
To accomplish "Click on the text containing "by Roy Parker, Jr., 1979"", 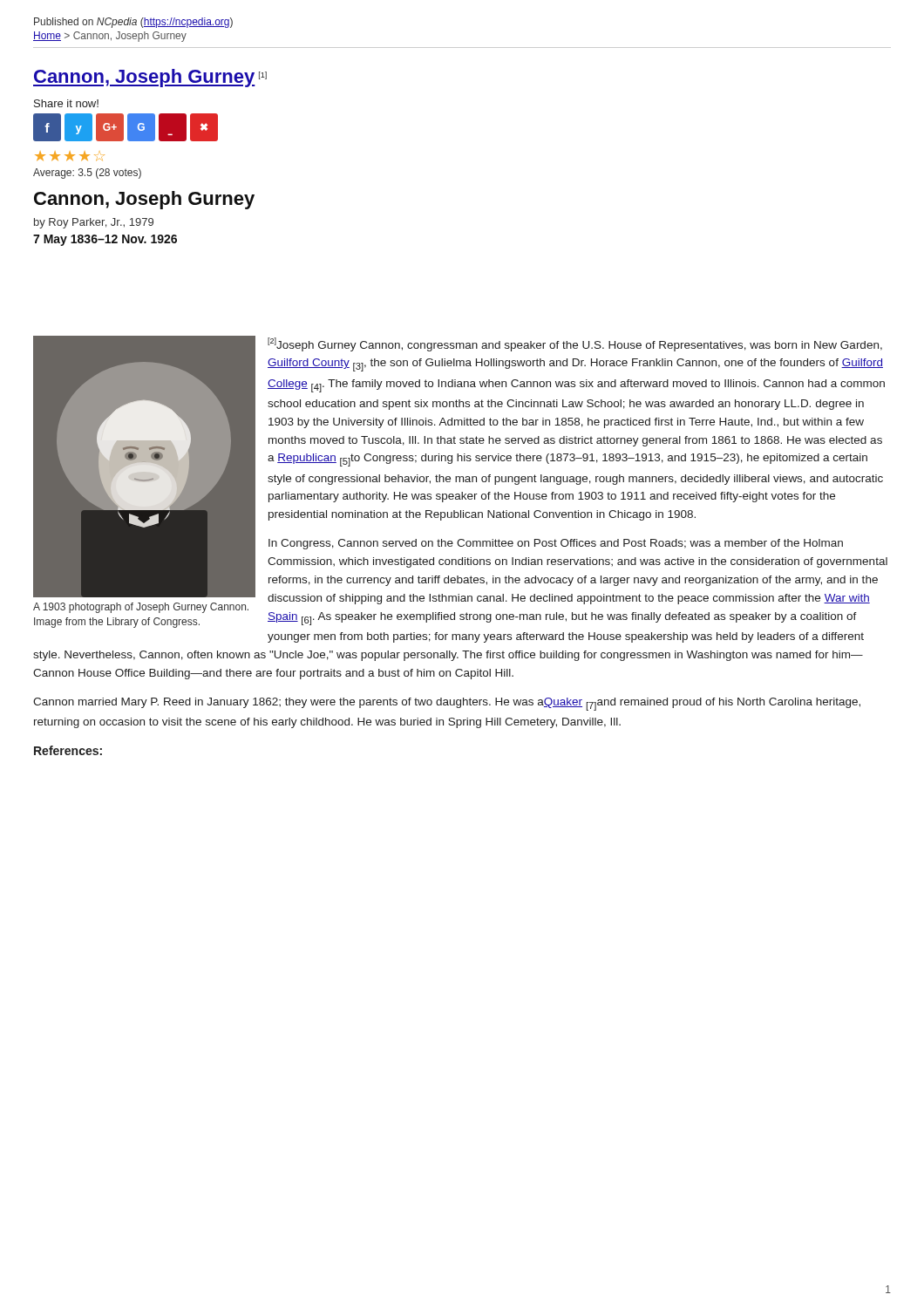I will tap(94, 222).
